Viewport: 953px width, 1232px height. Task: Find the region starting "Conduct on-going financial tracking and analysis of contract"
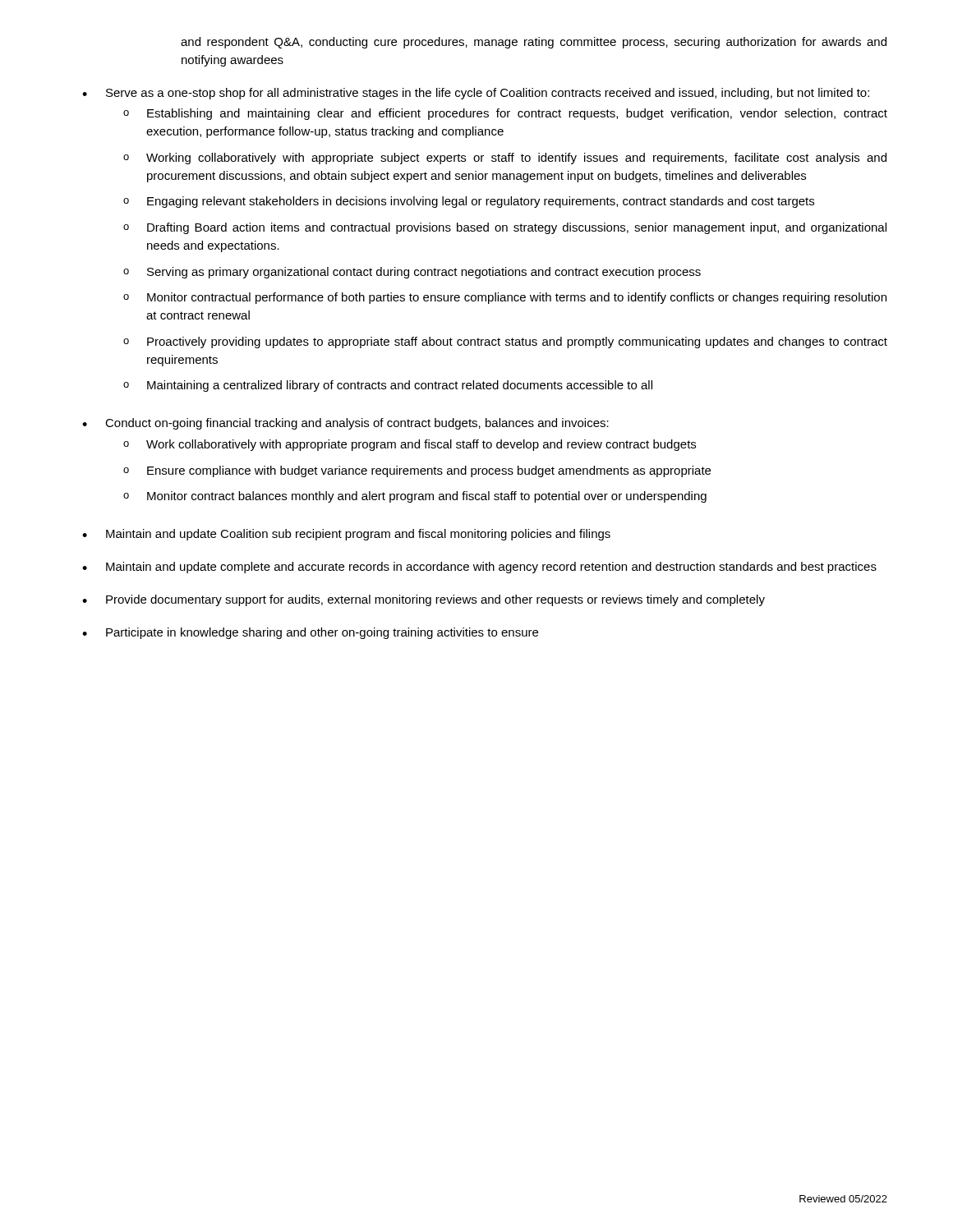[496, 460]
